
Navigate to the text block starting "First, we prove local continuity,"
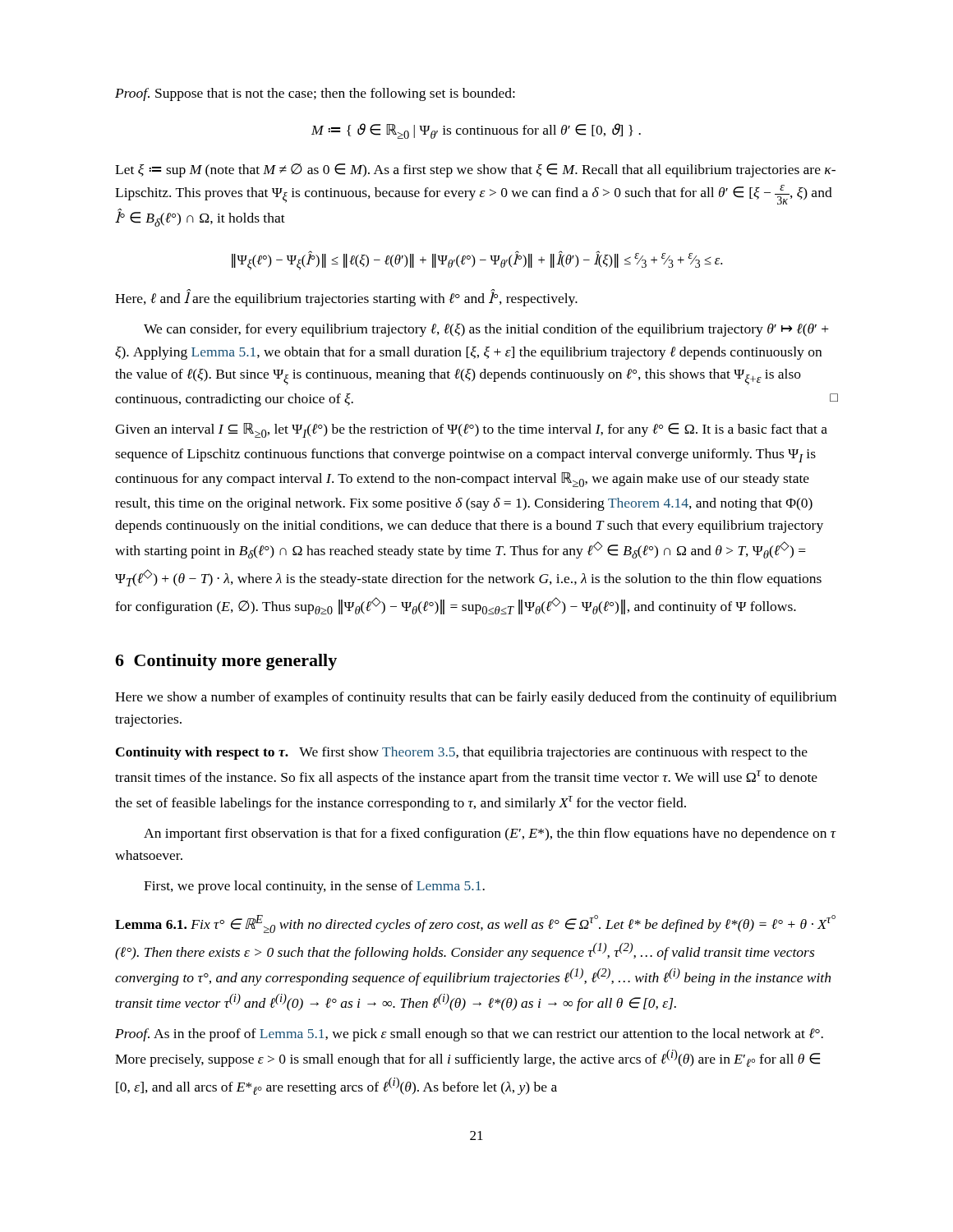(x=315, y=885)
